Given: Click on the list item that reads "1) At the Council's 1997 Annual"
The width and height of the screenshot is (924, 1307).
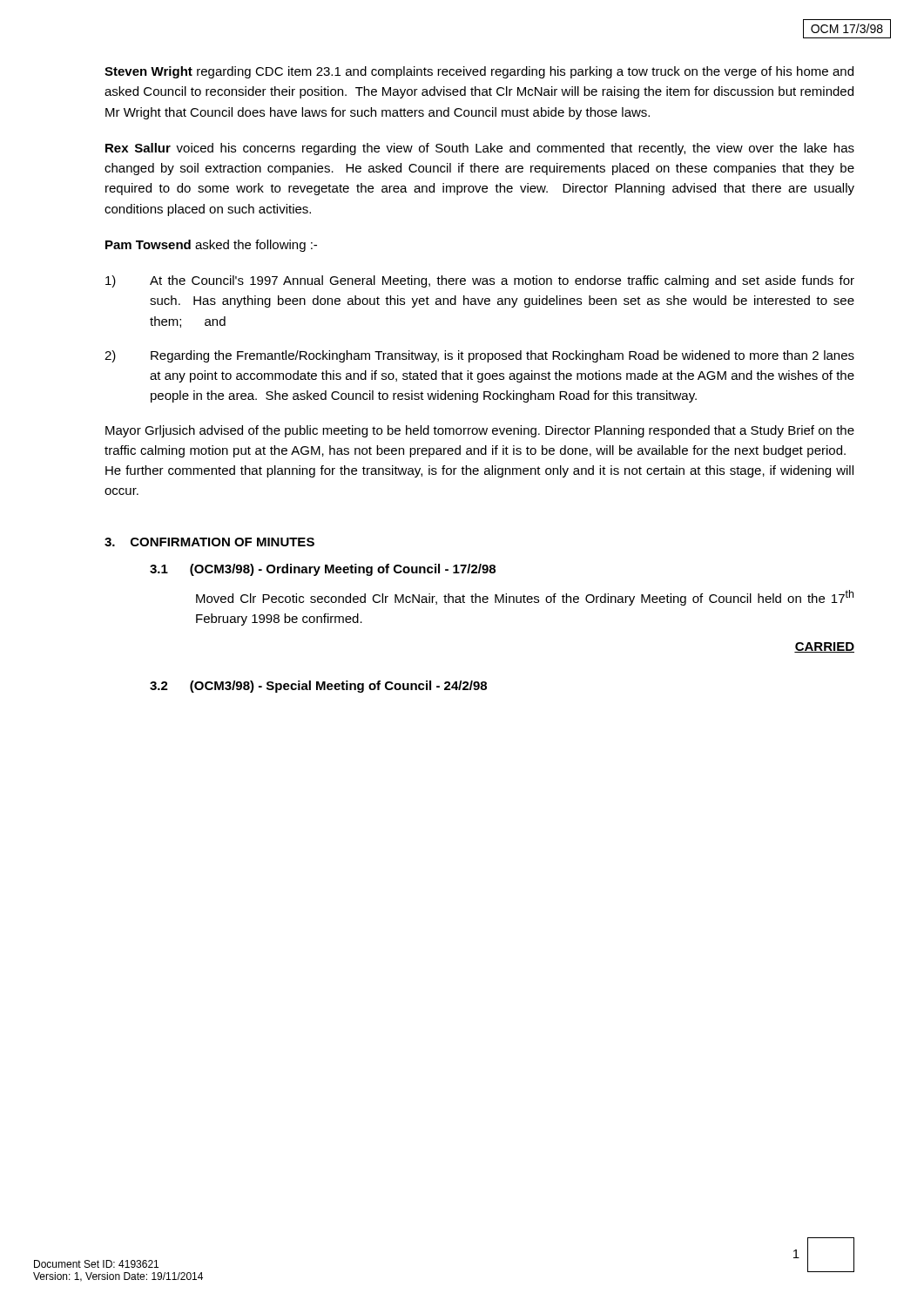Looking at the screenshot, I should (x=479, y=301).
